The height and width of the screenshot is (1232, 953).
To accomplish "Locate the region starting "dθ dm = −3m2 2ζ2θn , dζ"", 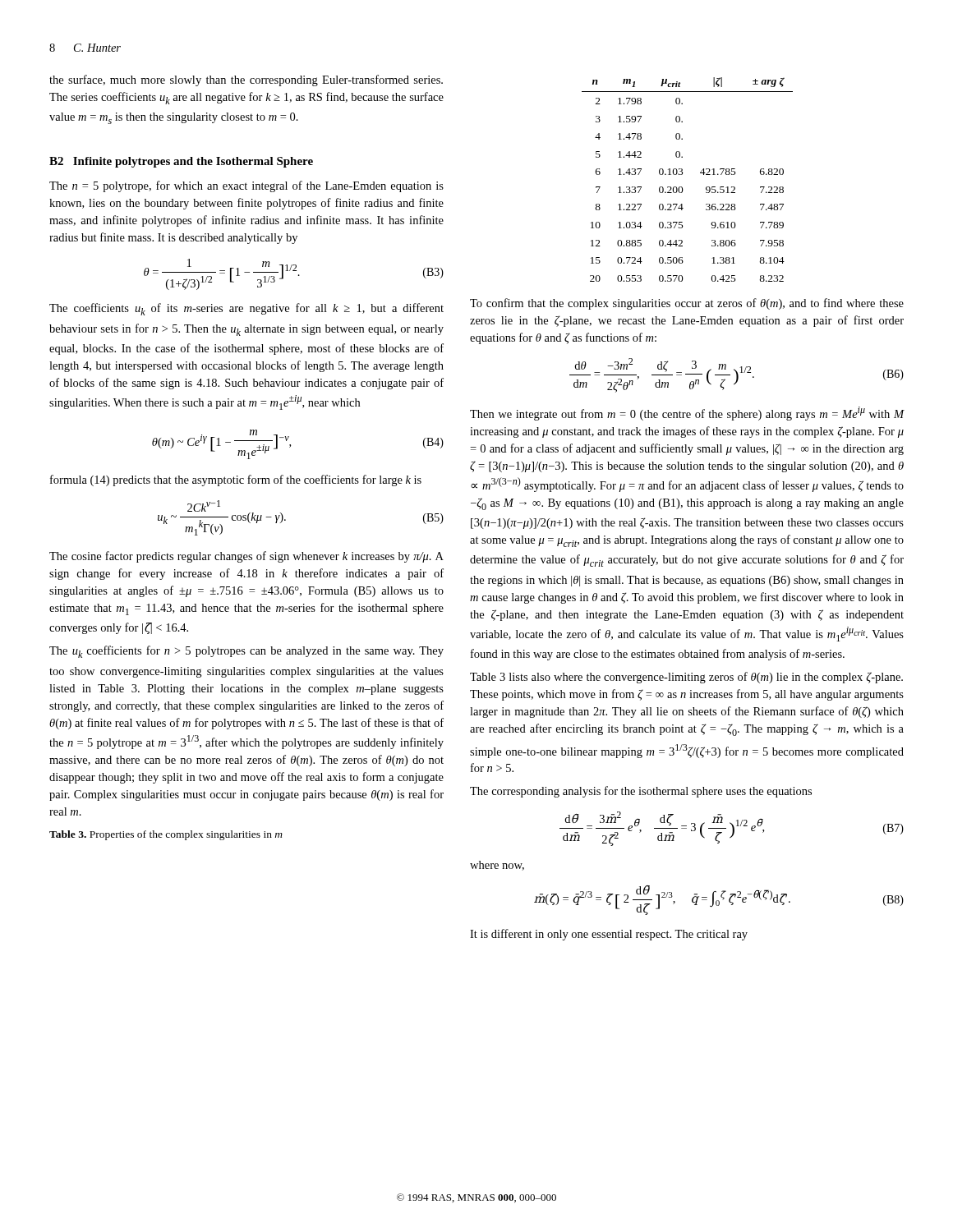I will [687, 375].
